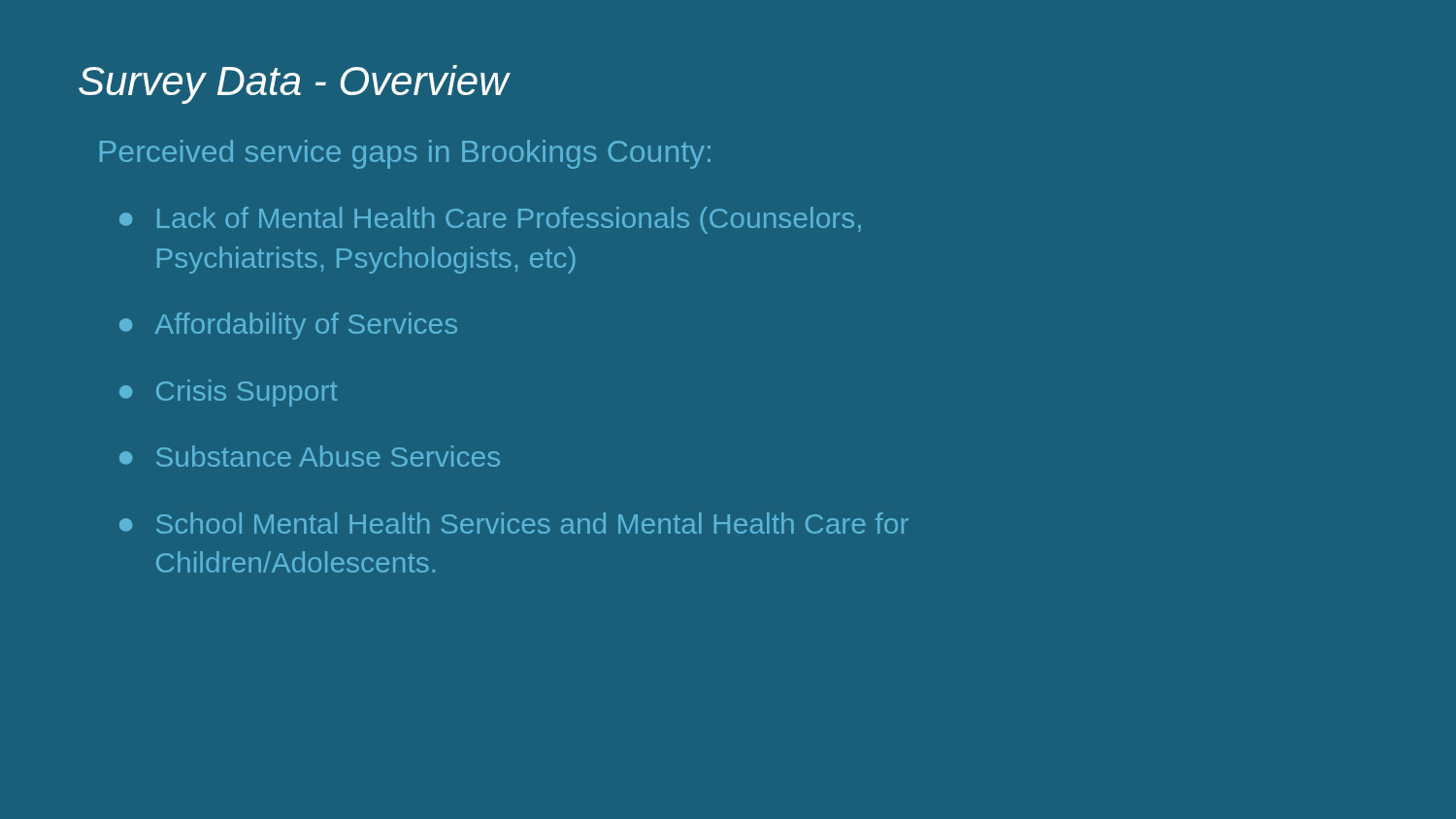Navigate to the element starting "Survey Data - Overview"
Screen dimensions: 819x1456
pos(293,82)
